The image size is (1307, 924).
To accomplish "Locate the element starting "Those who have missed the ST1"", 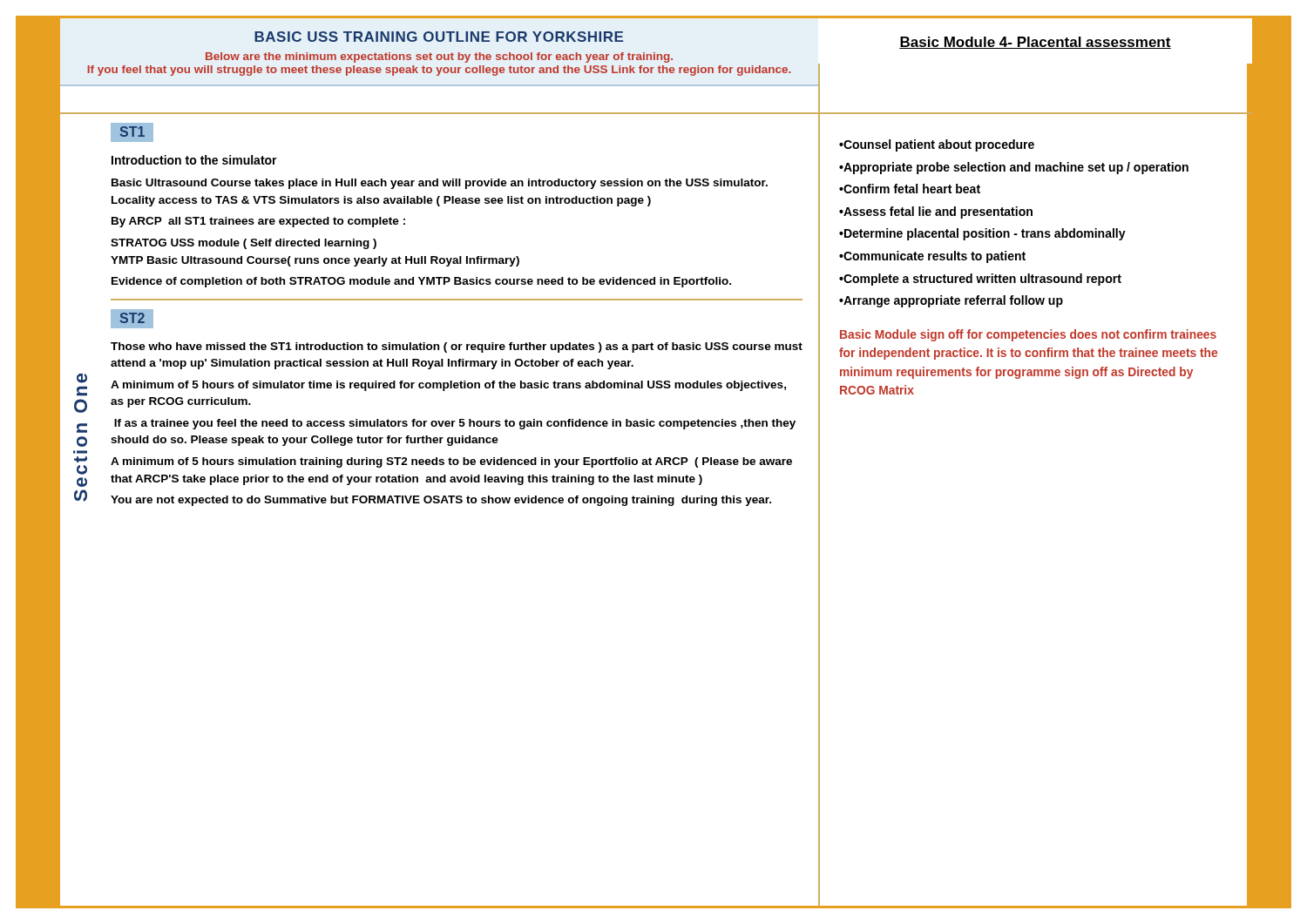I will (x=457, y=355).
